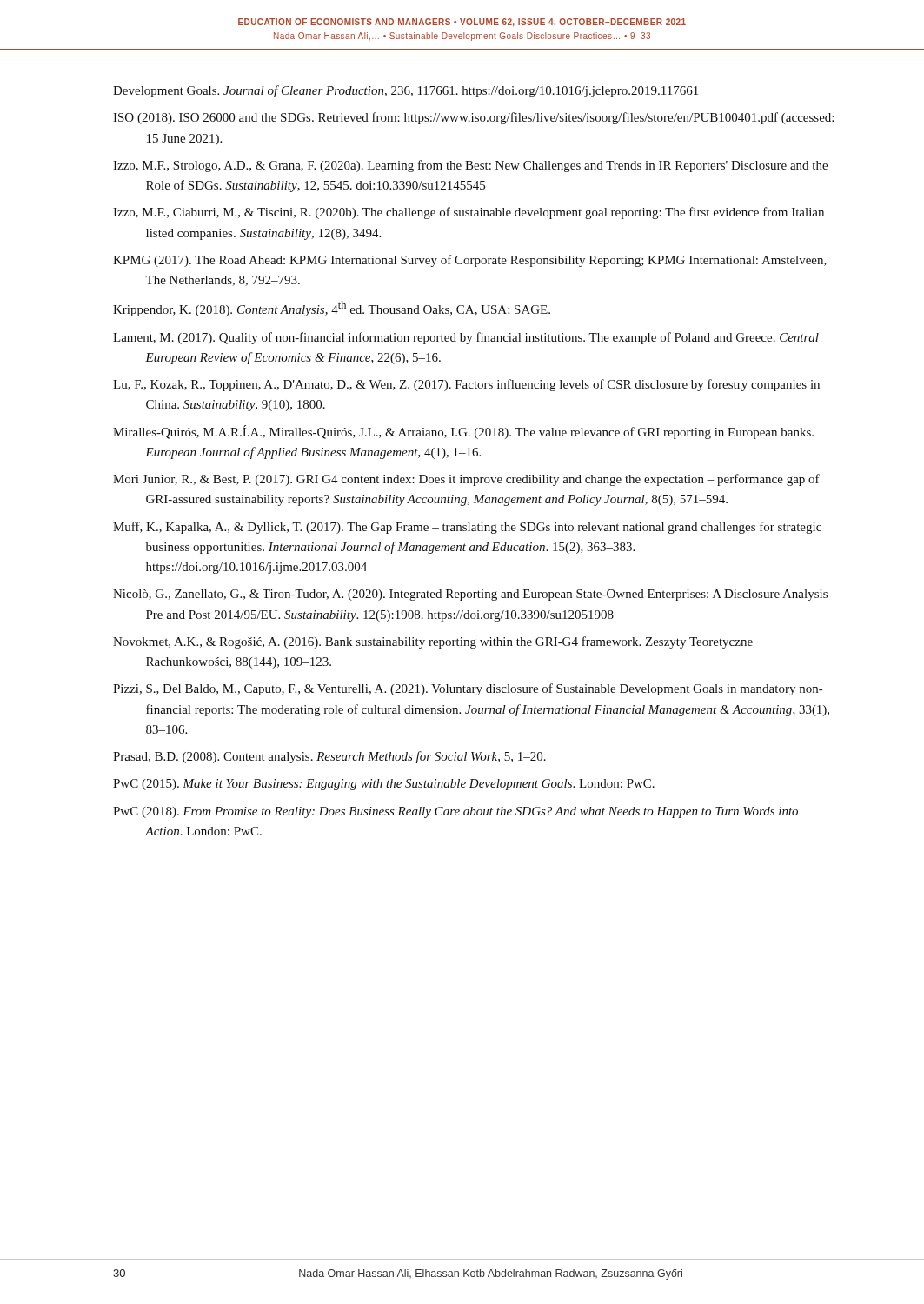Viewport: 924px width, 1304px height.
Task: Select the text starting "Izzo, M.F., Ciaburri, M., &"
Action: (x=469, y=222)
